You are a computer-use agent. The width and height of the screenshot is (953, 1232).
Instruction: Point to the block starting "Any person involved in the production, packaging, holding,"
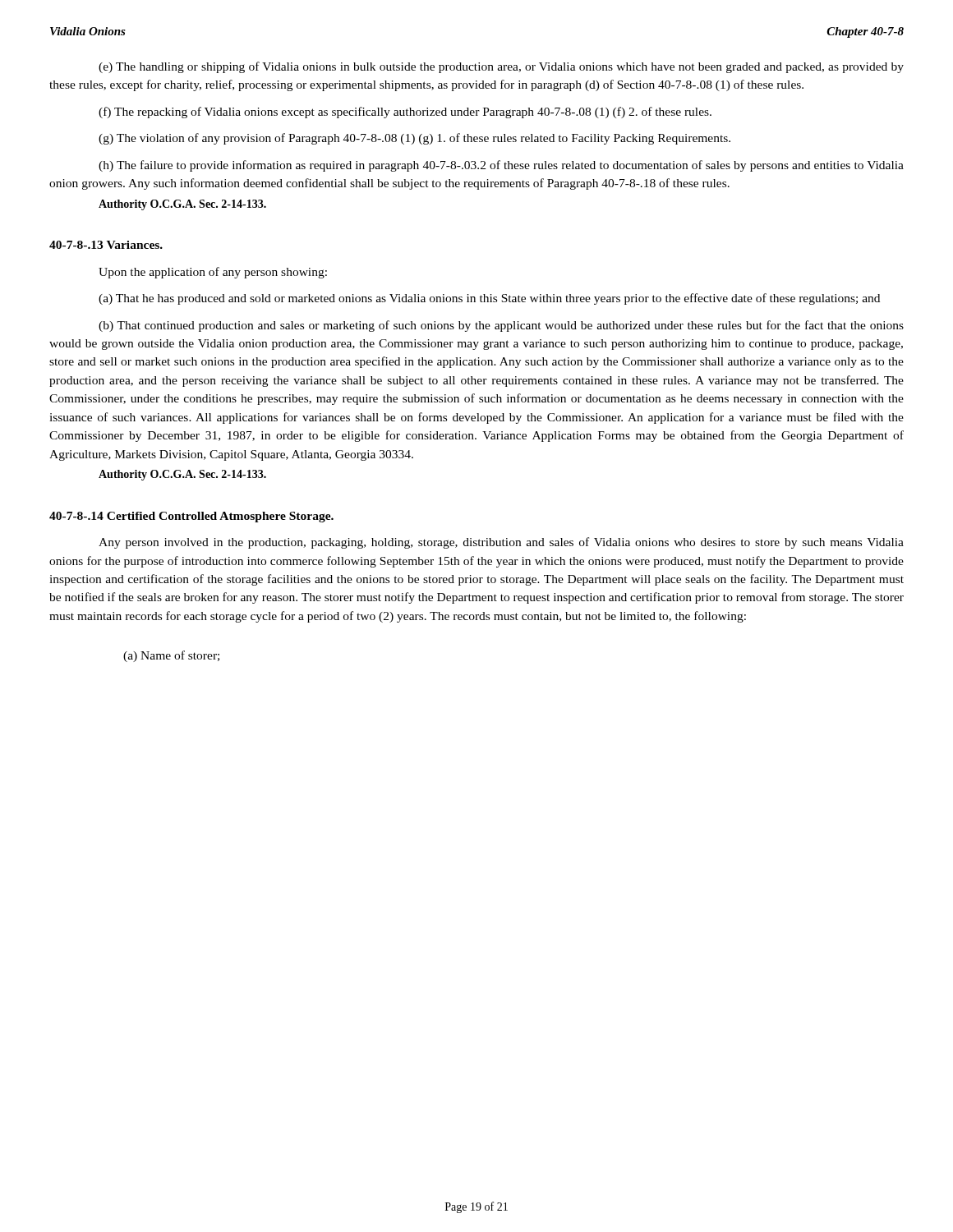click(x=476, y=579)
